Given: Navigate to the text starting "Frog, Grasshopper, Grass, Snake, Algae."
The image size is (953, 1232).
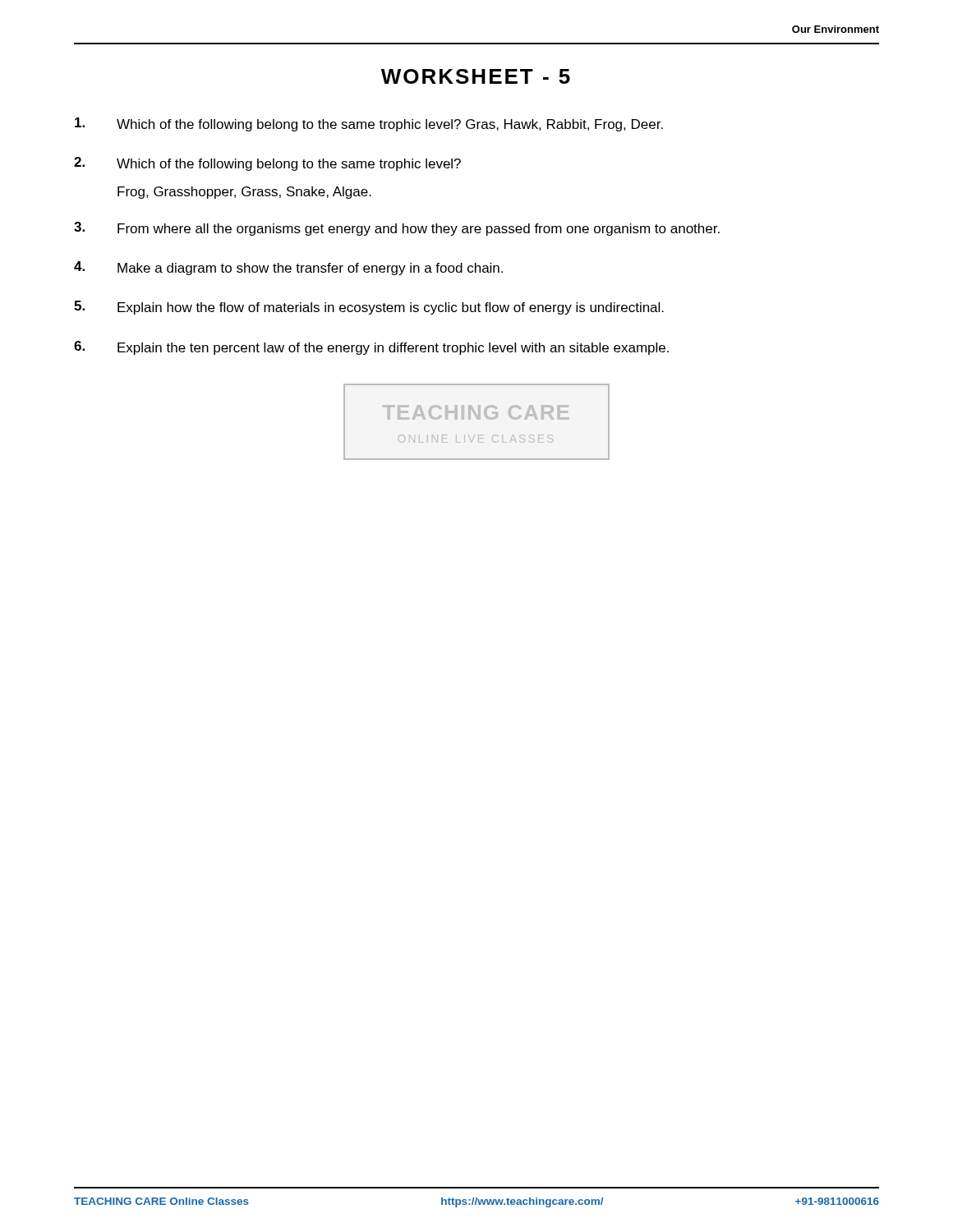Looking at the screenshot, I should (244, 192).
